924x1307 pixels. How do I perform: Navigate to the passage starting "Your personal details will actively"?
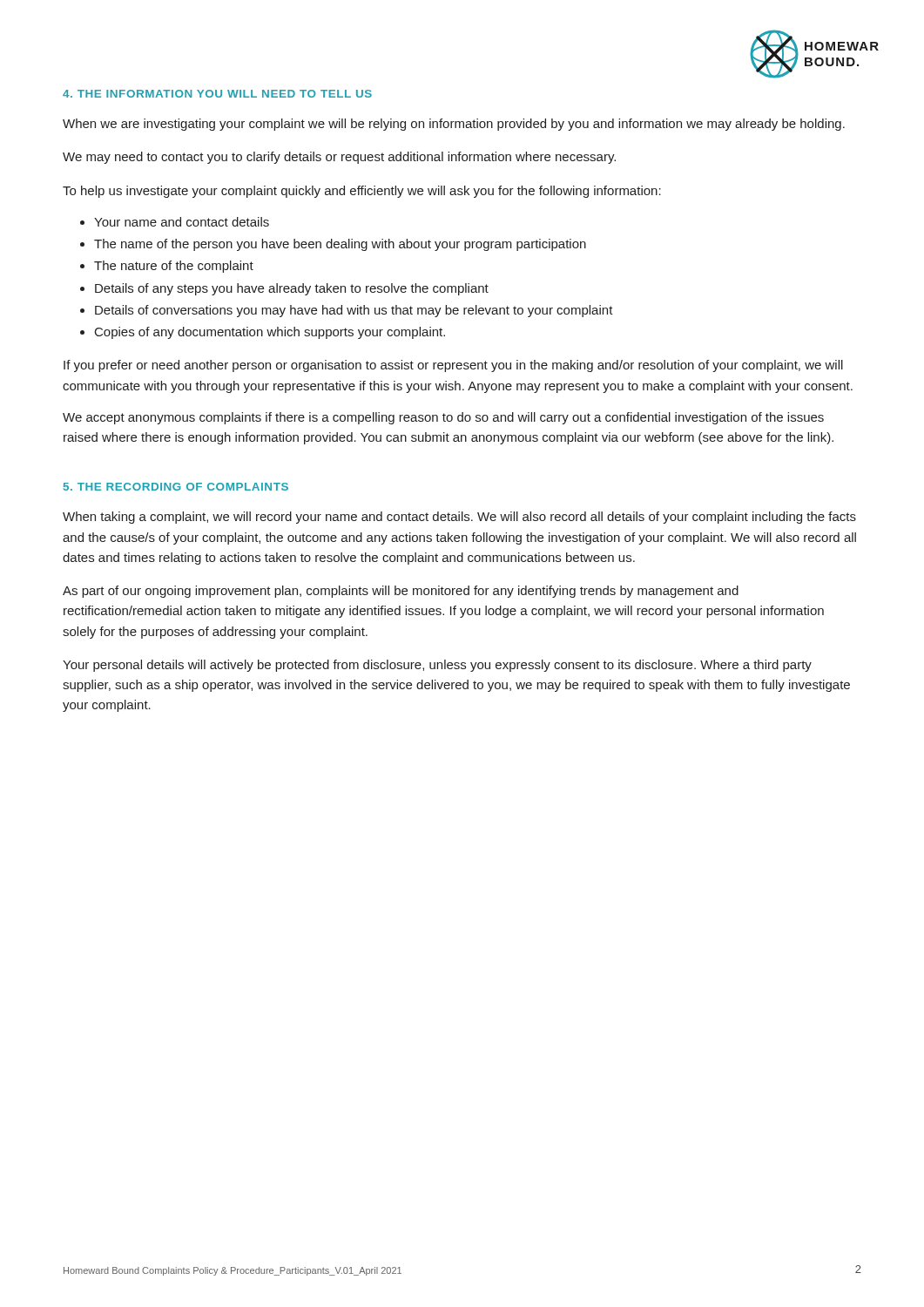[x=462, y=685]
